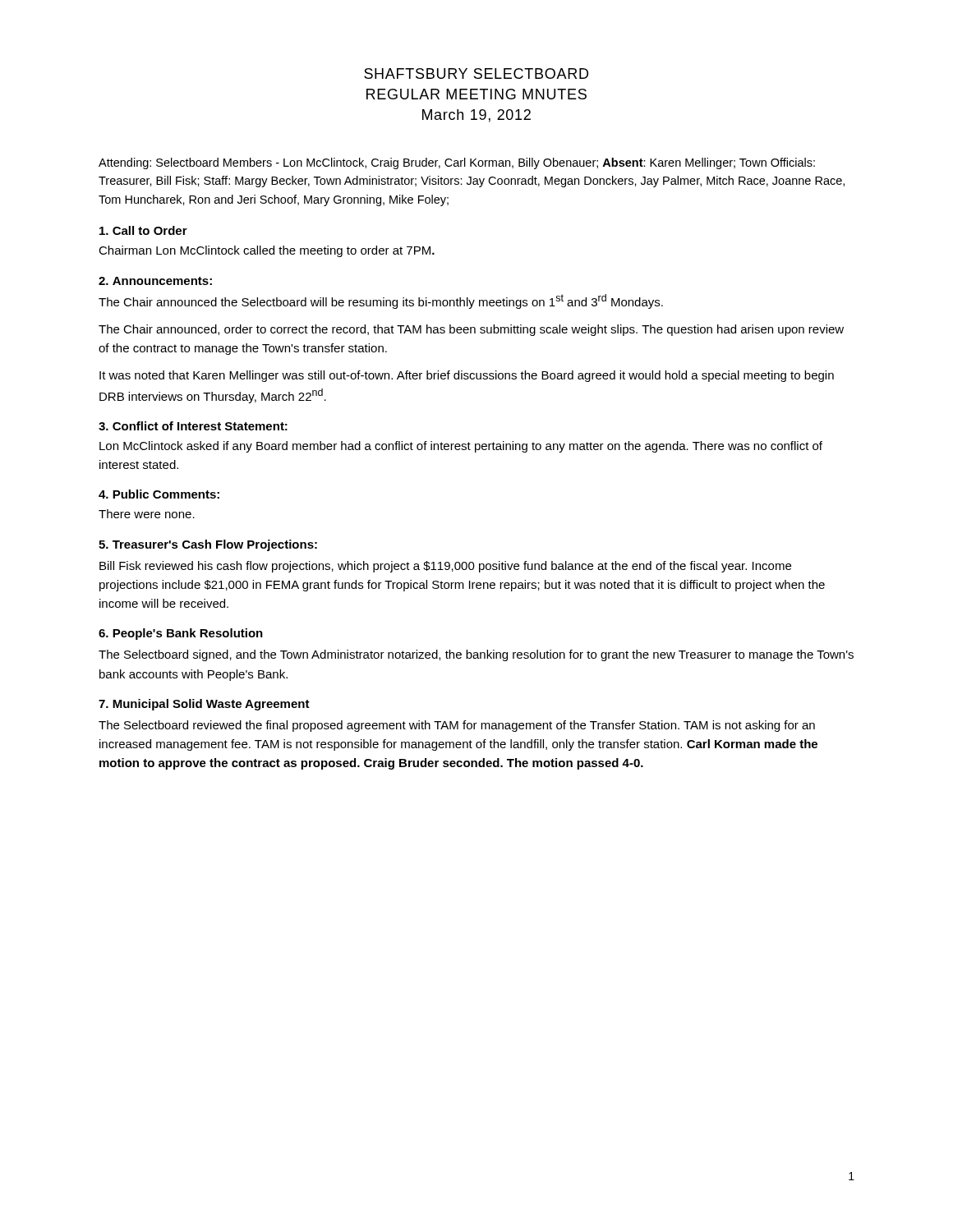Navigate to the element starting "The Chair announced the Selectboard"
Viewport: 953px width, 1232px height.
pyautogui.click(x=381, y=300)
